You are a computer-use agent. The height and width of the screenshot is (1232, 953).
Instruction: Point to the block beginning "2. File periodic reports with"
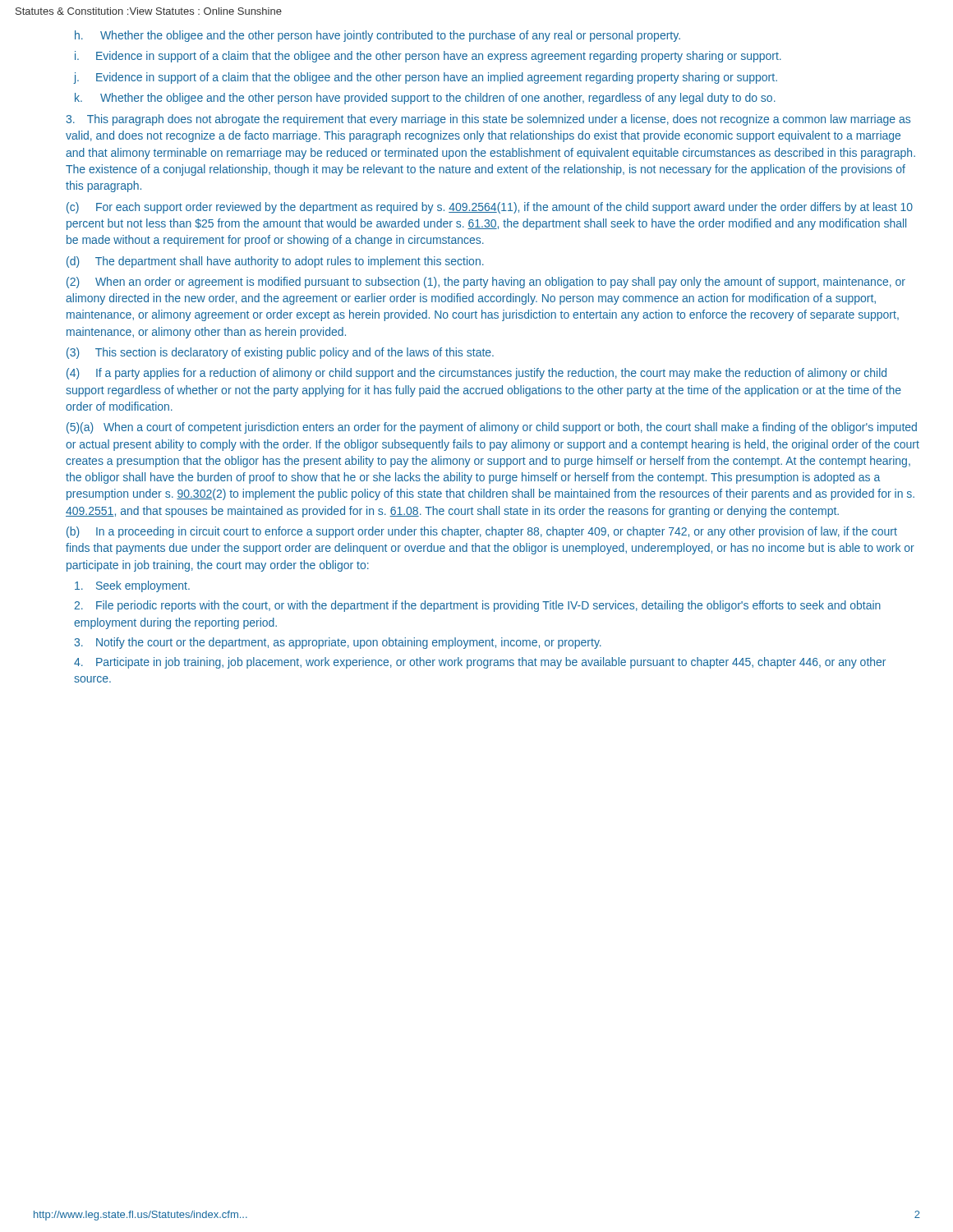pyautogui.click(x=477, y=613)
